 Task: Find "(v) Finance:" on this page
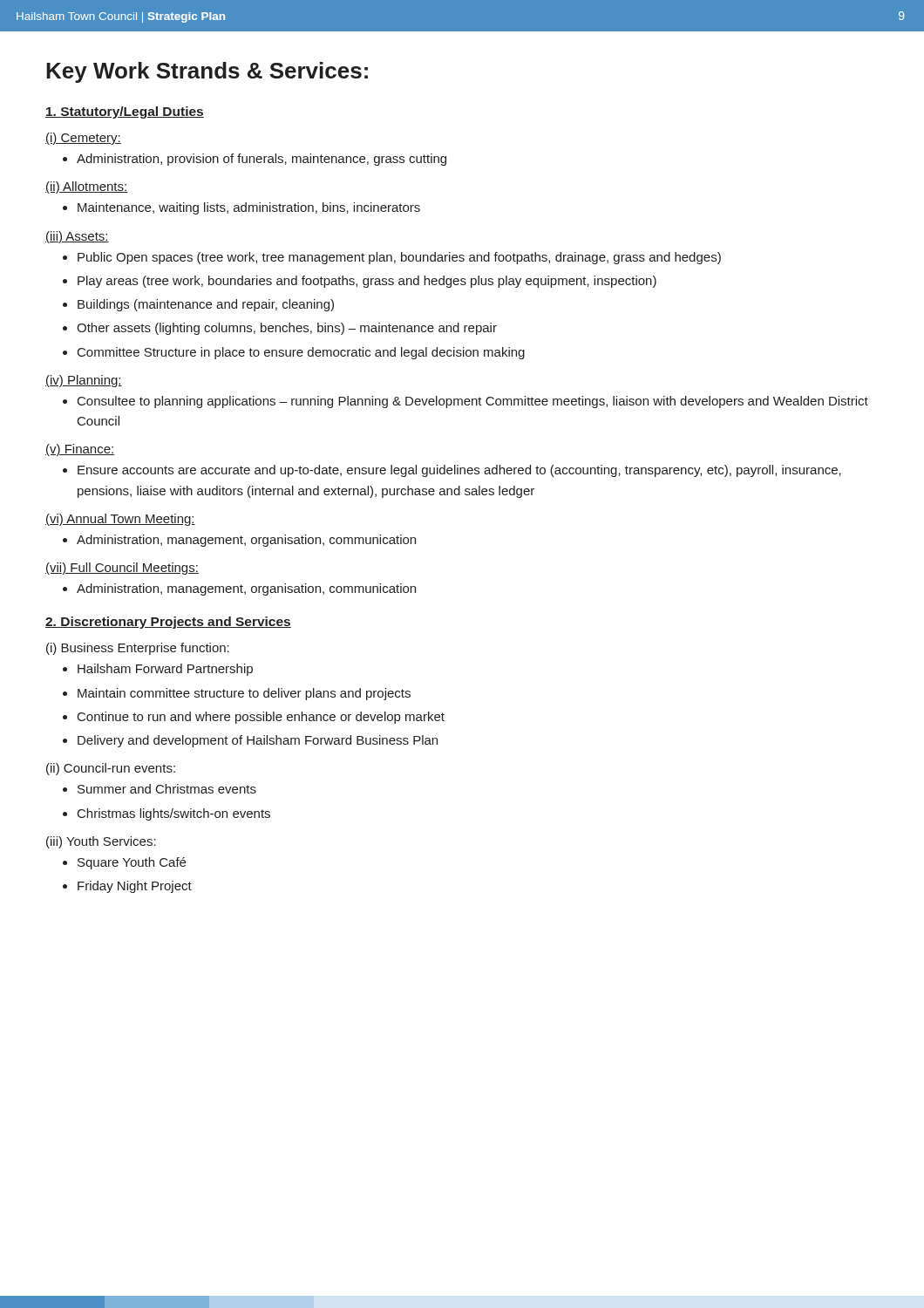coord(80,449)
